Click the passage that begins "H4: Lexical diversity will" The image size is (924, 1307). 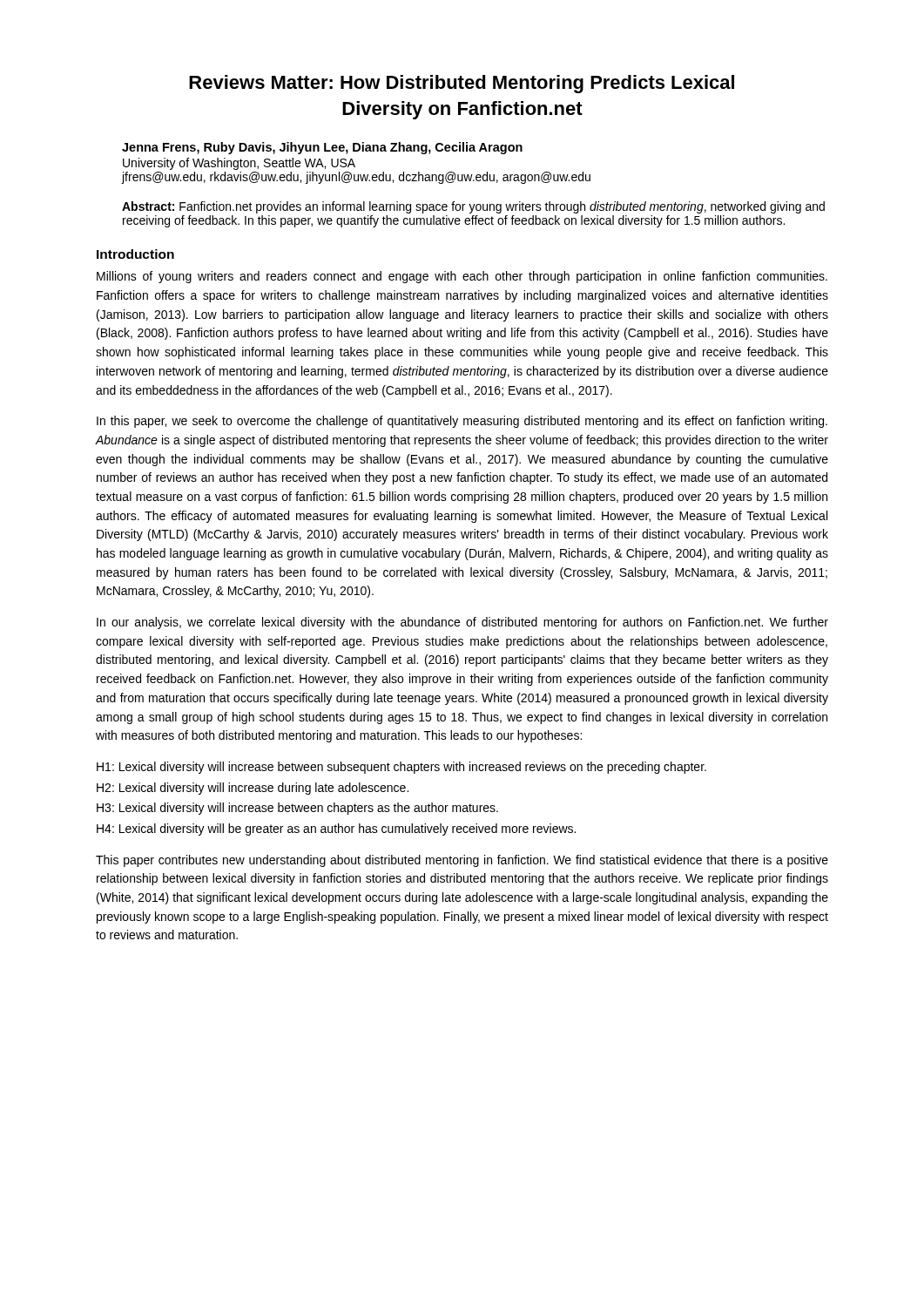coord(336,829)
